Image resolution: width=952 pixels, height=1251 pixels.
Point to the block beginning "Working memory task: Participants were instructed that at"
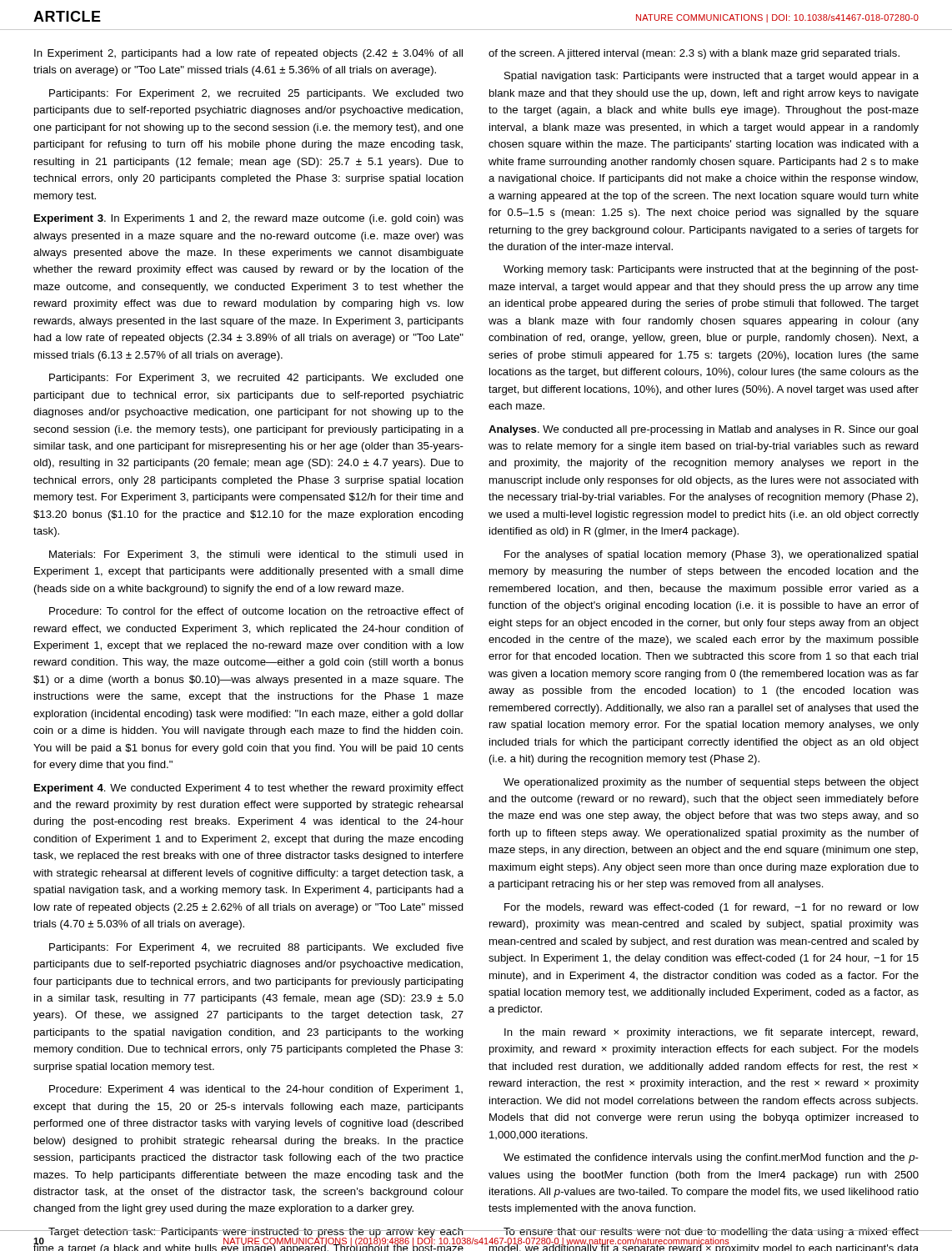click(x=704, y=338)
